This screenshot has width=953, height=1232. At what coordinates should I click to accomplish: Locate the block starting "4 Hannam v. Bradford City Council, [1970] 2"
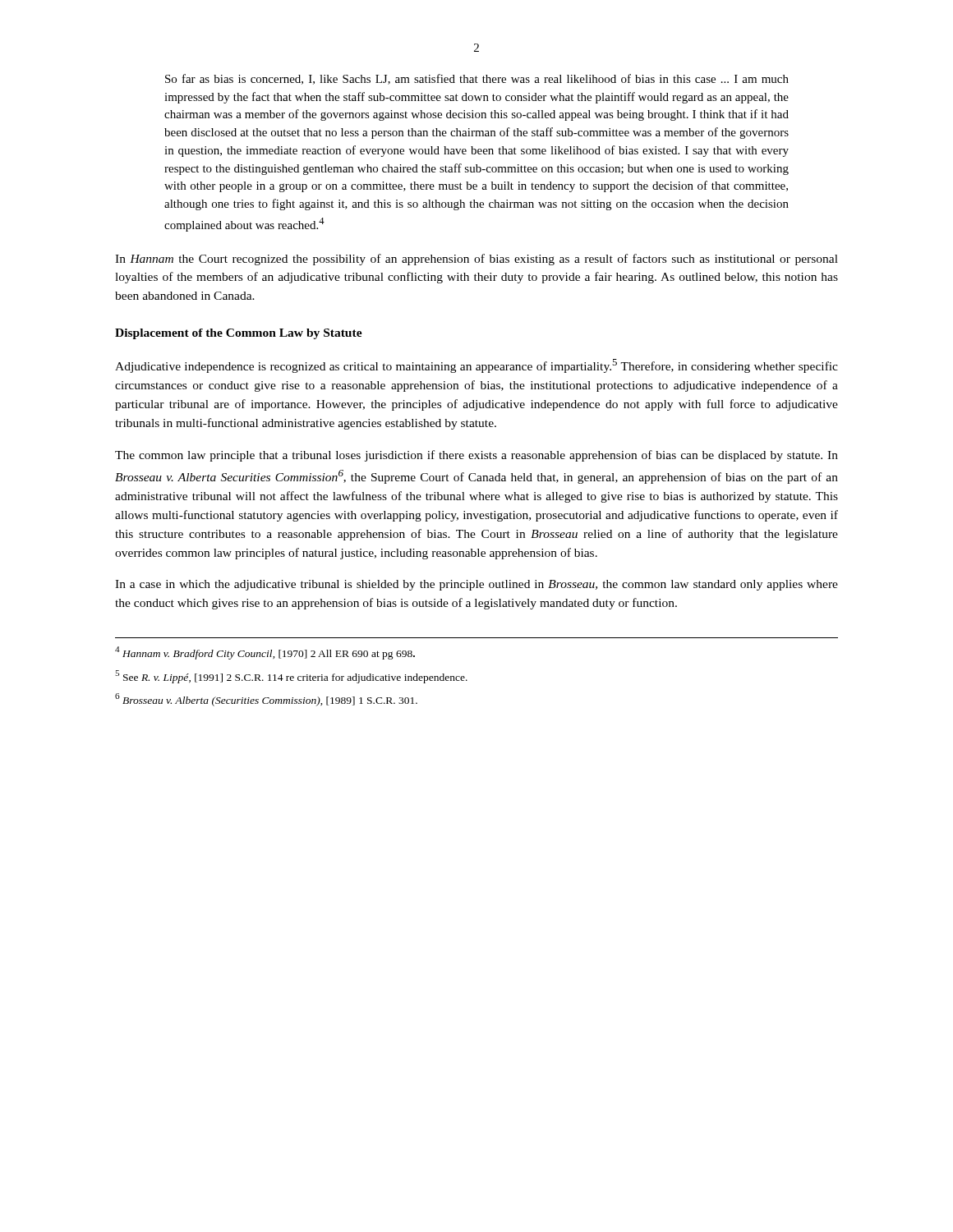pos(265,652)
